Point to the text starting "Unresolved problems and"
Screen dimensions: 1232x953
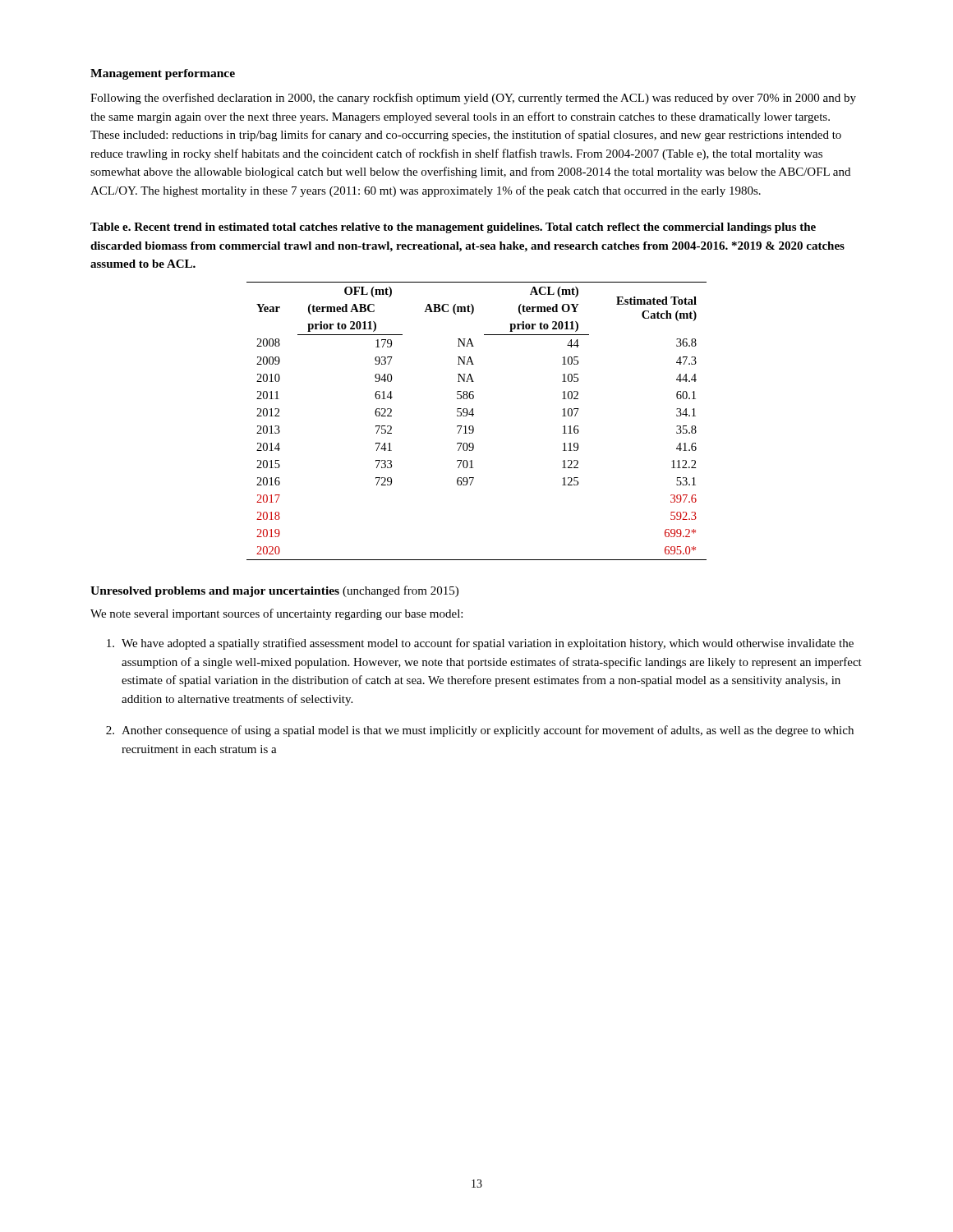tap(275, 590)
